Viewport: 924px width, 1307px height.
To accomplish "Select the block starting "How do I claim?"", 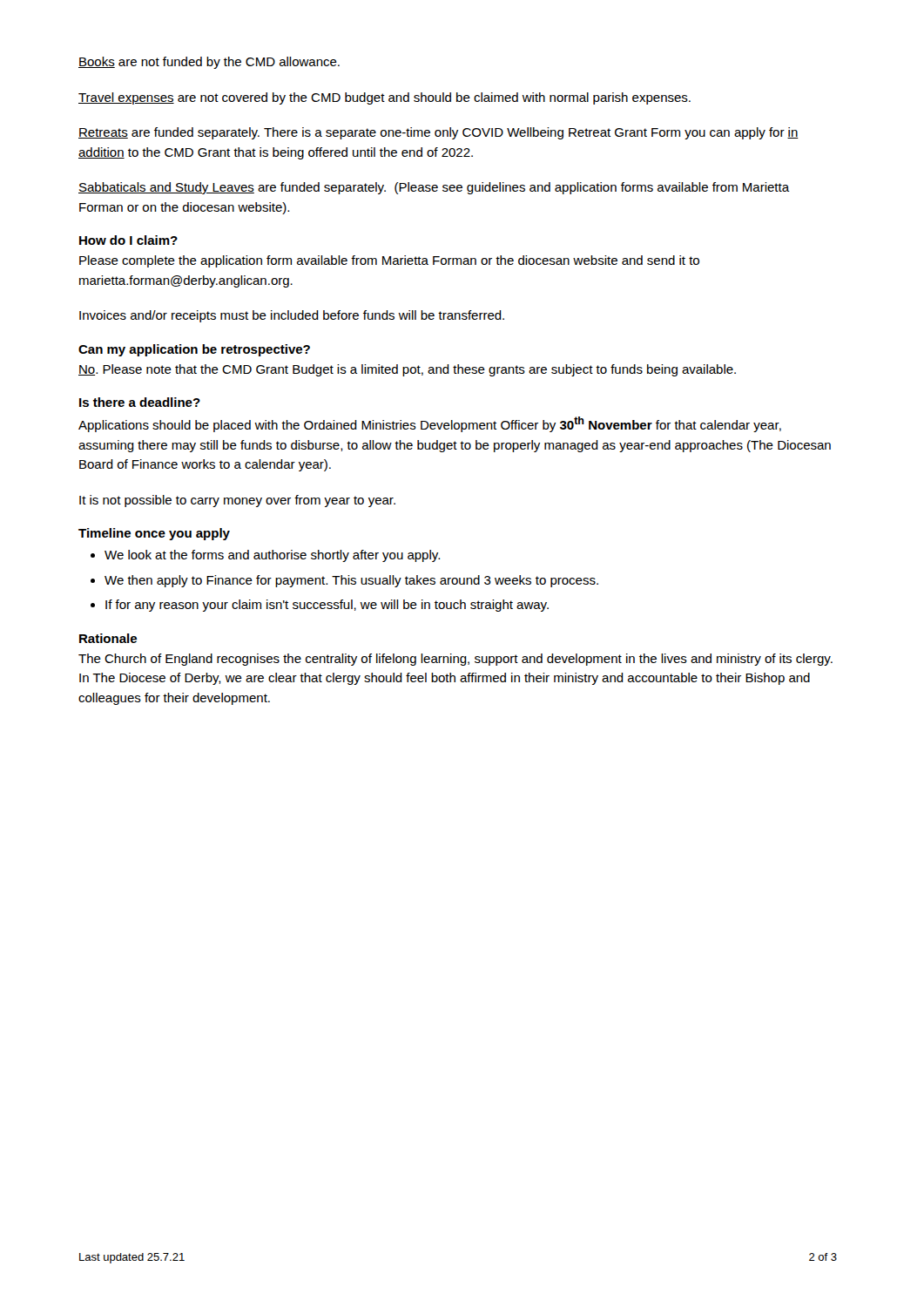I will 128,240.
